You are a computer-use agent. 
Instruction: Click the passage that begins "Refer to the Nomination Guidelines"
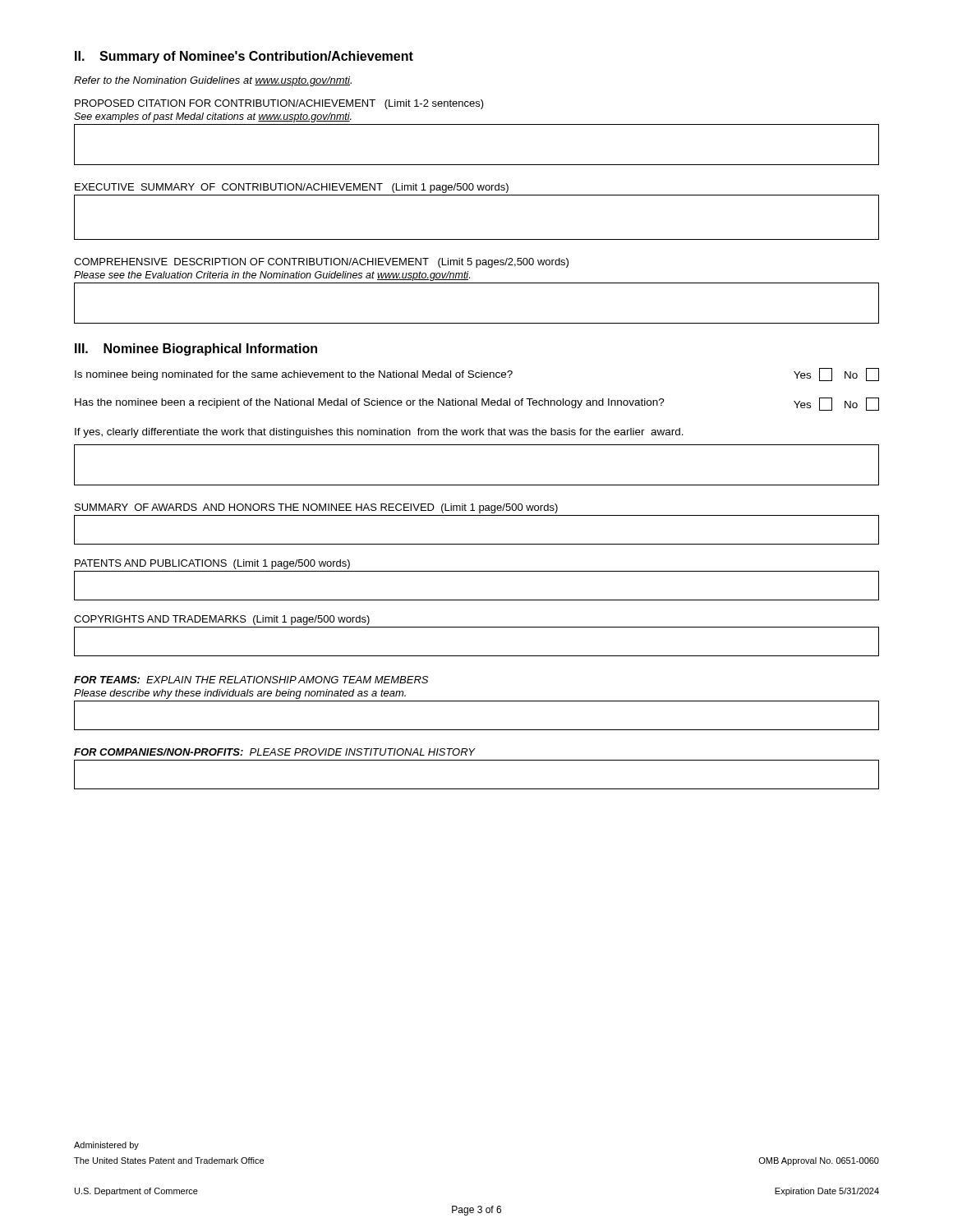[213, 80]
